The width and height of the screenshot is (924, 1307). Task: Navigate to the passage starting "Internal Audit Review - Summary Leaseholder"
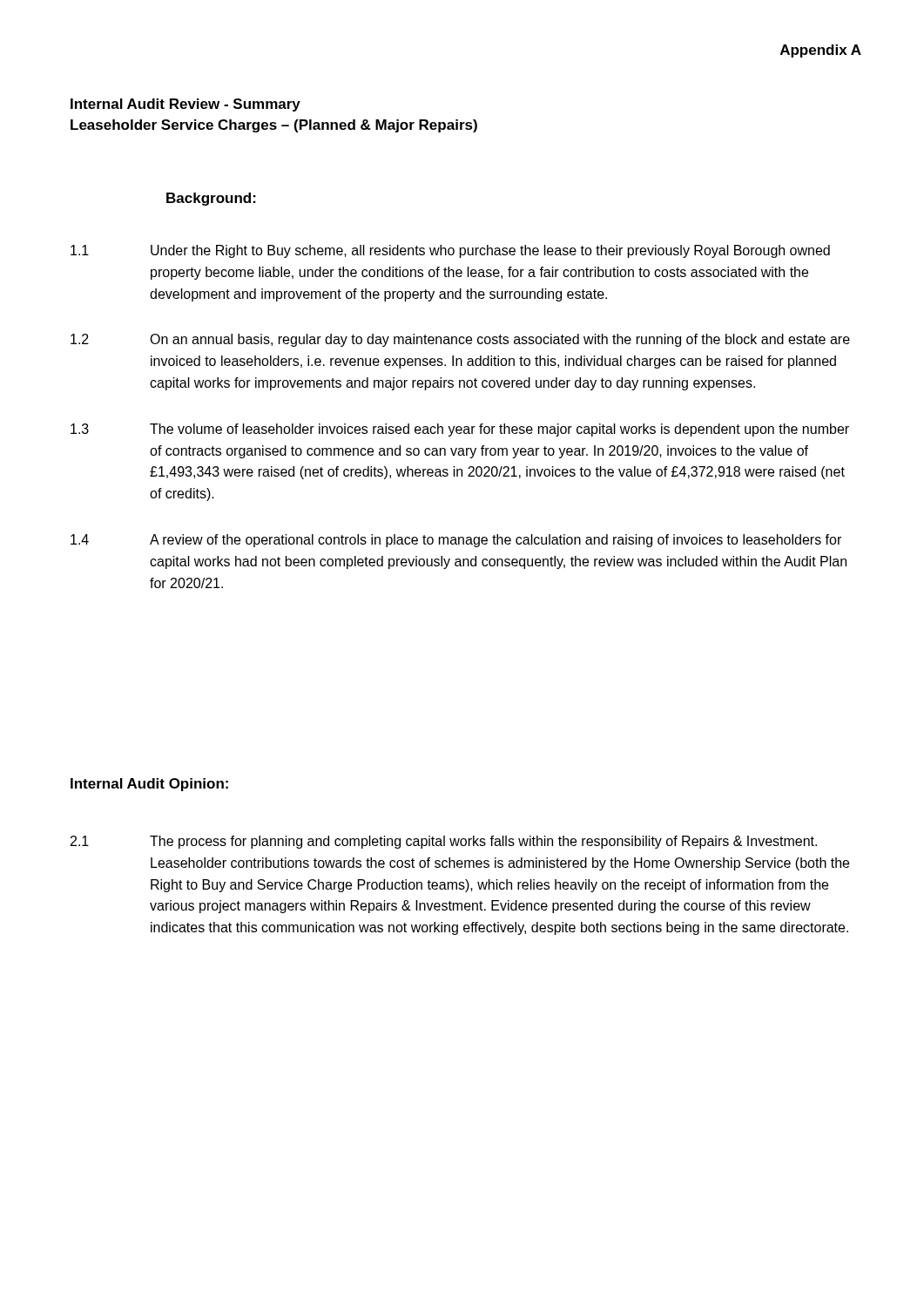point(462,115)
